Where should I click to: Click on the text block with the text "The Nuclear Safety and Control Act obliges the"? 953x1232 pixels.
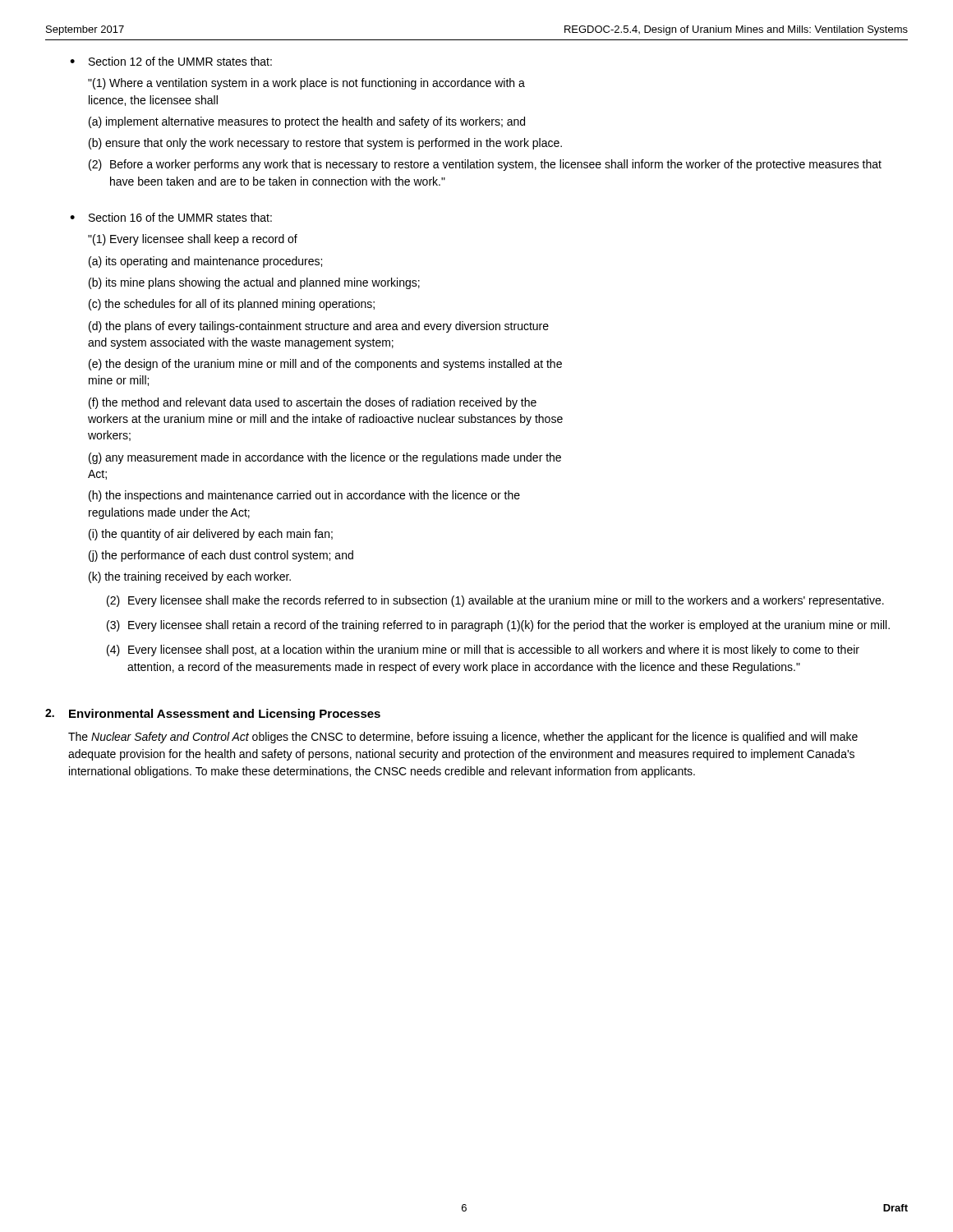click(463, 754)
